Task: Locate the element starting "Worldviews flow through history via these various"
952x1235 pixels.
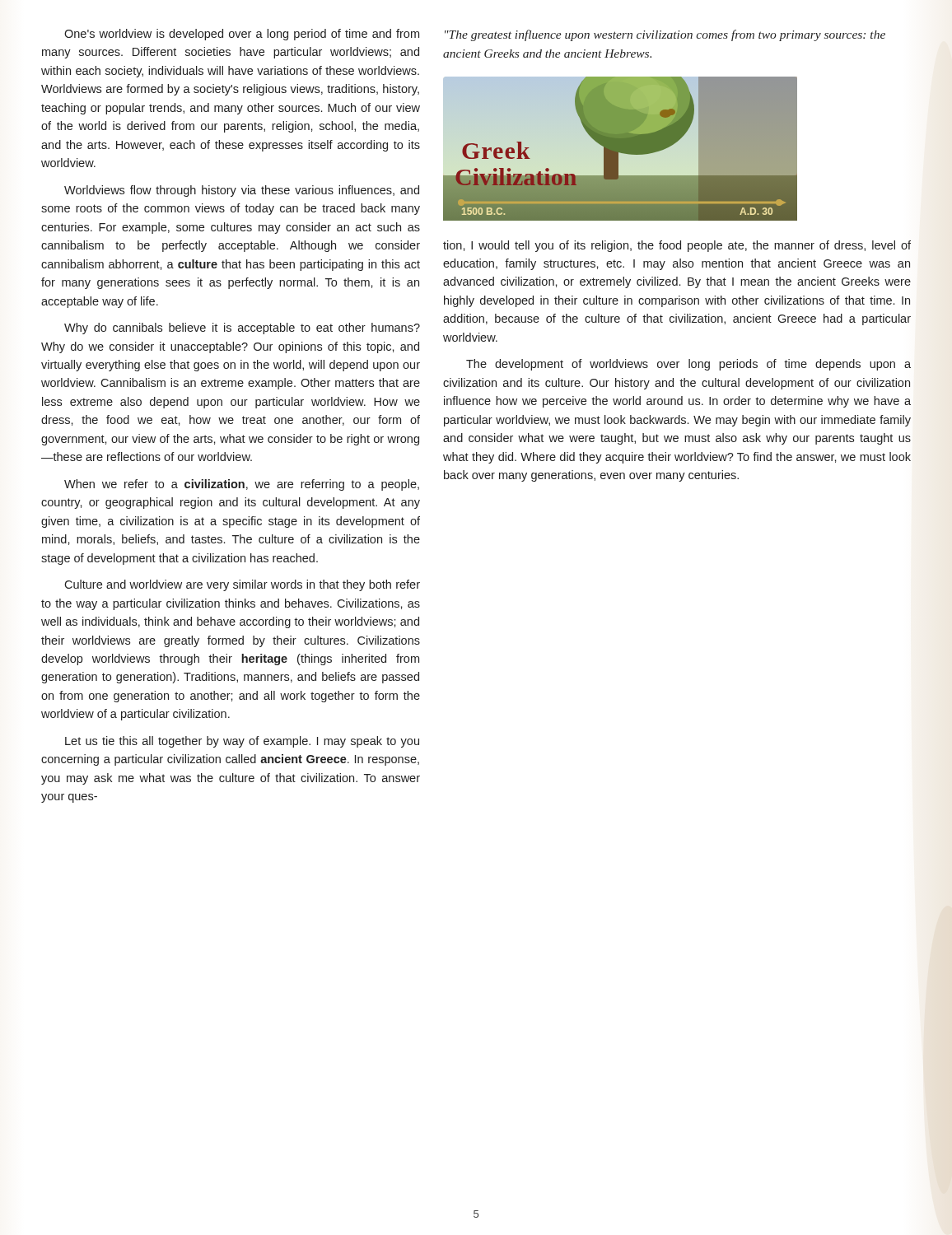Action: 231,246
